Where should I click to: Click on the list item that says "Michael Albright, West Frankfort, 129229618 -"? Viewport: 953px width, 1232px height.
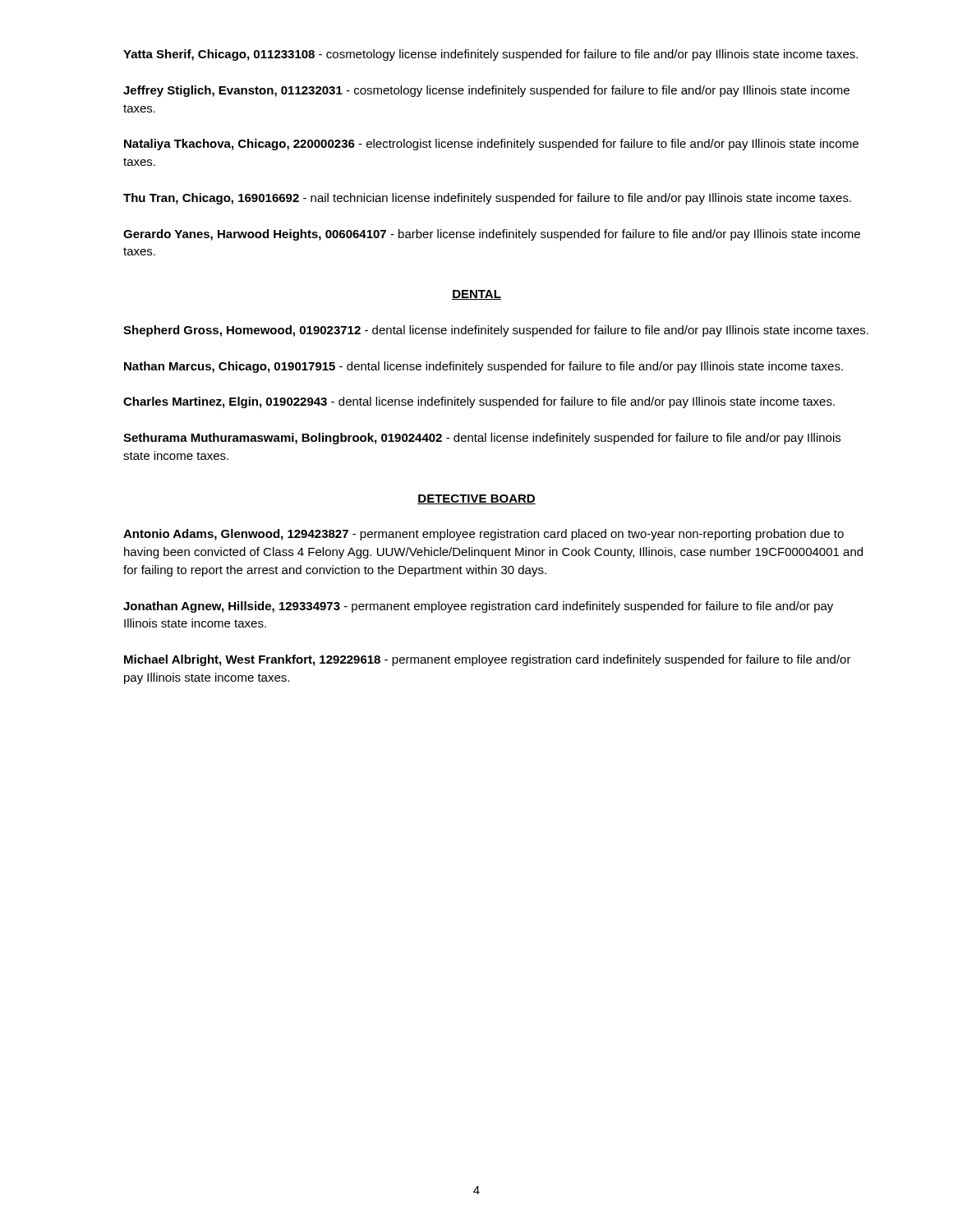(x=476, y=668)
